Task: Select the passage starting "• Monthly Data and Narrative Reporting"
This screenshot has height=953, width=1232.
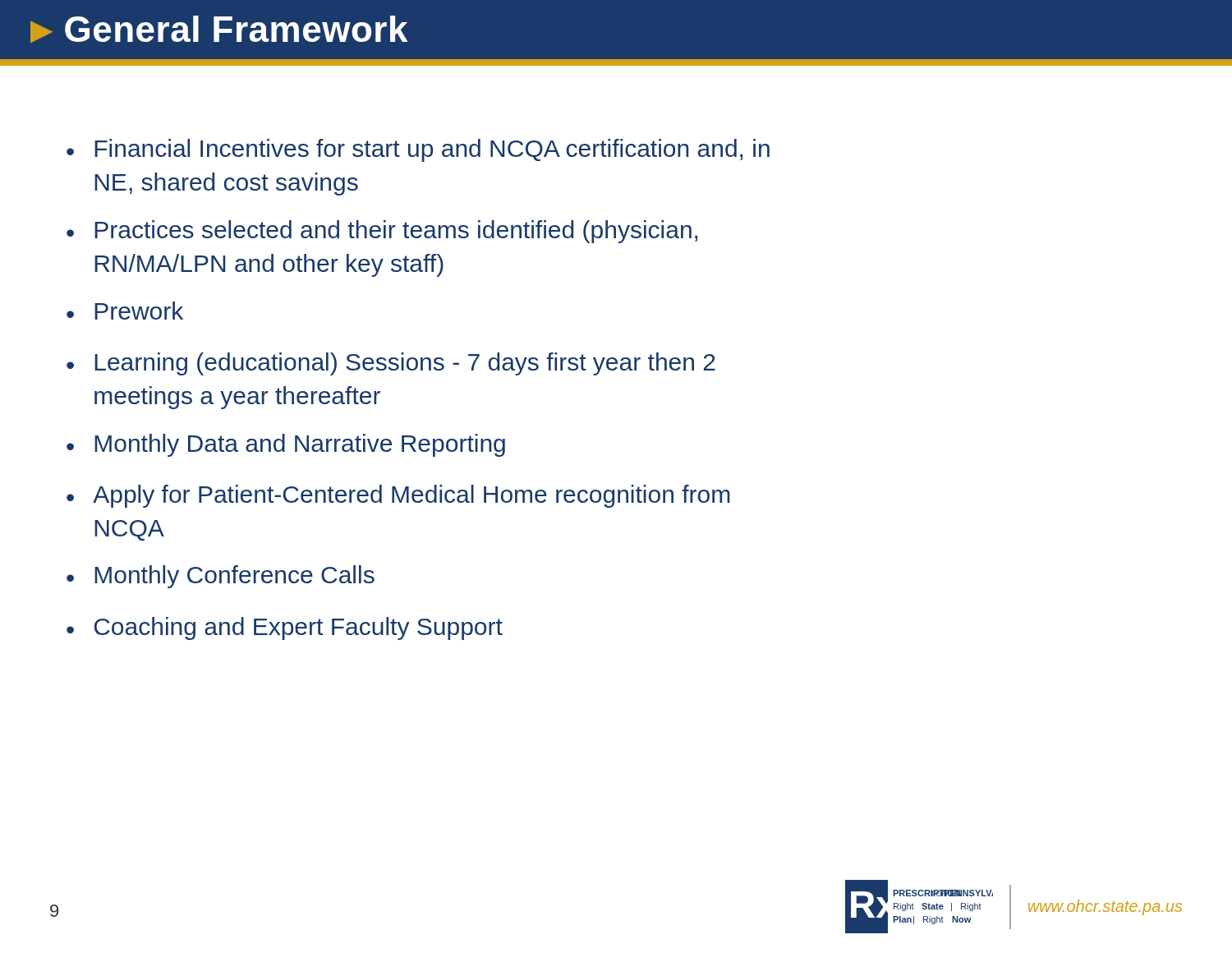Action: (x=286, y=445)
